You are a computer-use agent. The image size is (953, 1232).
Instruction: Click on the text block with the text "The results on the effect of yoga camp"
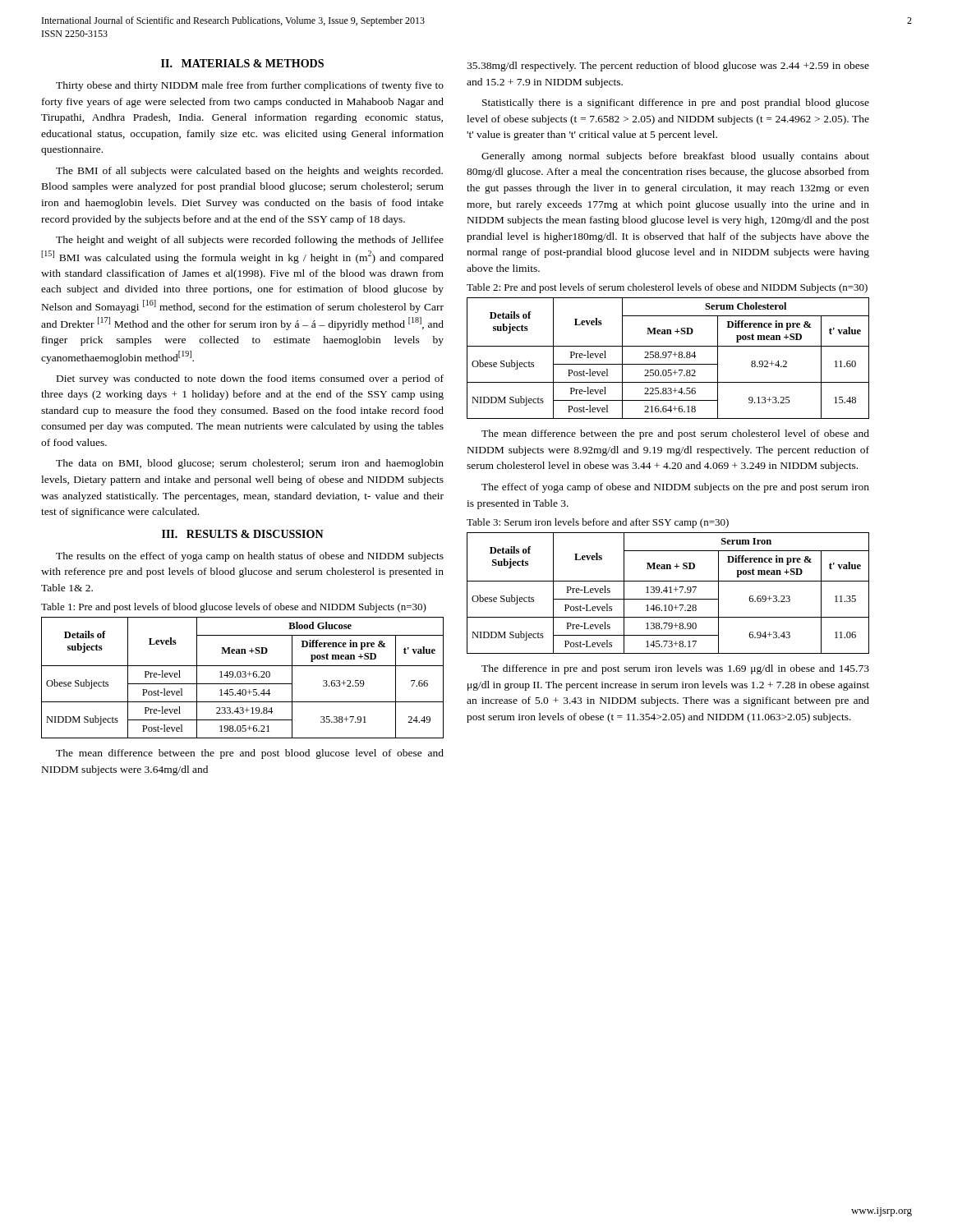[x=242, y=572]
